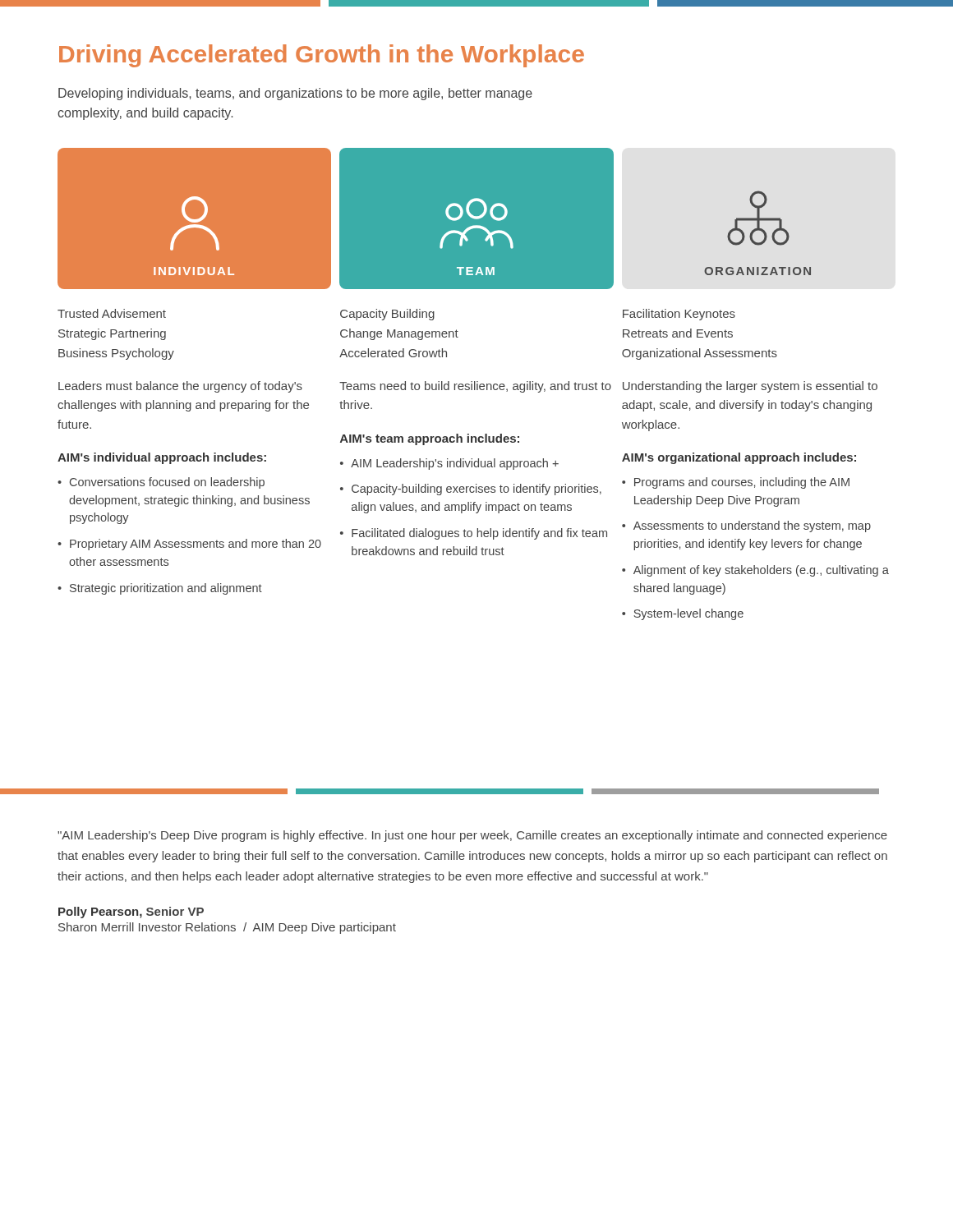Find a infographic
953x1232 pixels.
click(476, 394)
